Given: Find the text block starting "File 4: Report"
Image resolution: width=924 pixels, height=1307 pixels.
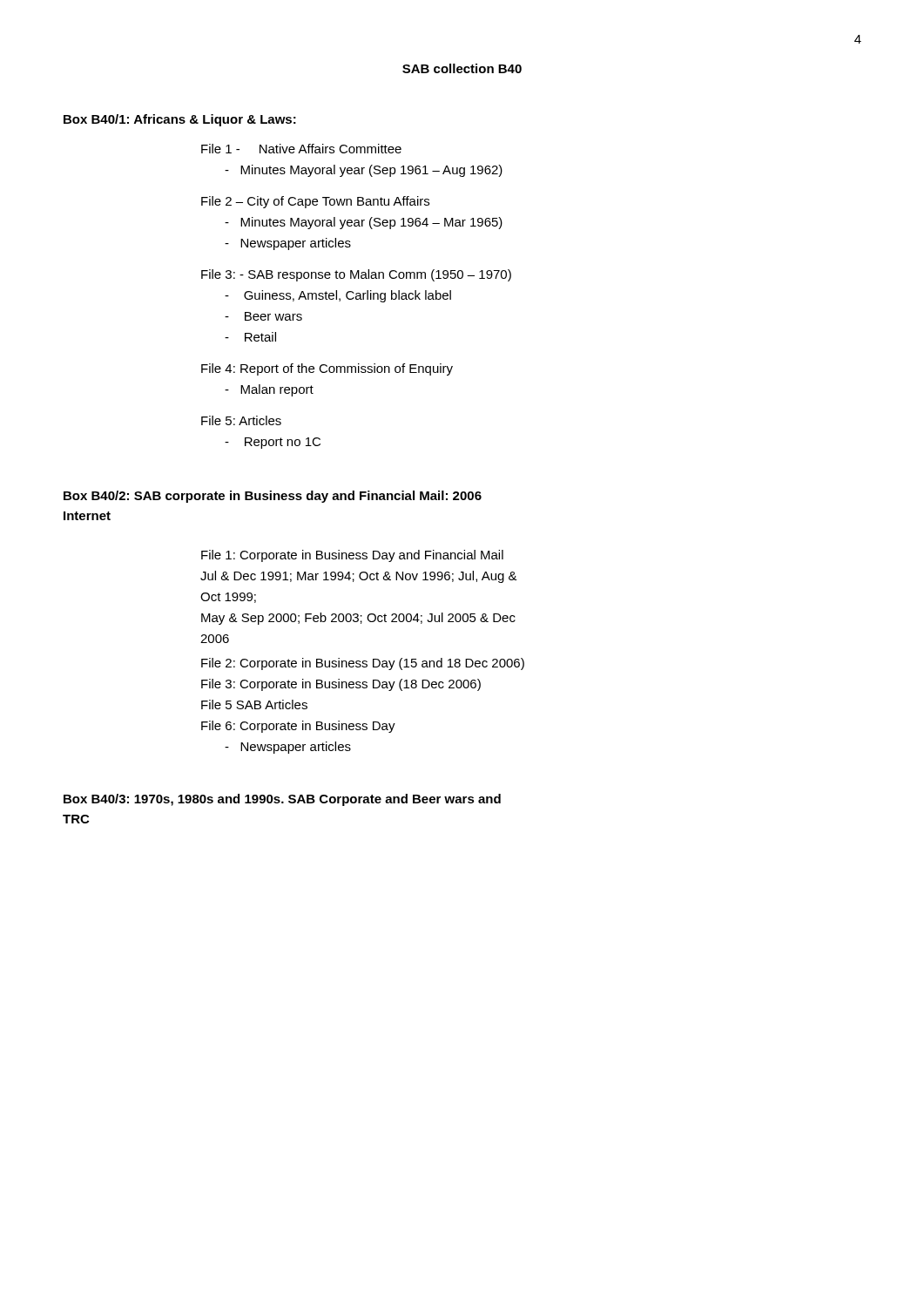Looking at the screenshot, I should pyautogui.click(x=327, y=368).
